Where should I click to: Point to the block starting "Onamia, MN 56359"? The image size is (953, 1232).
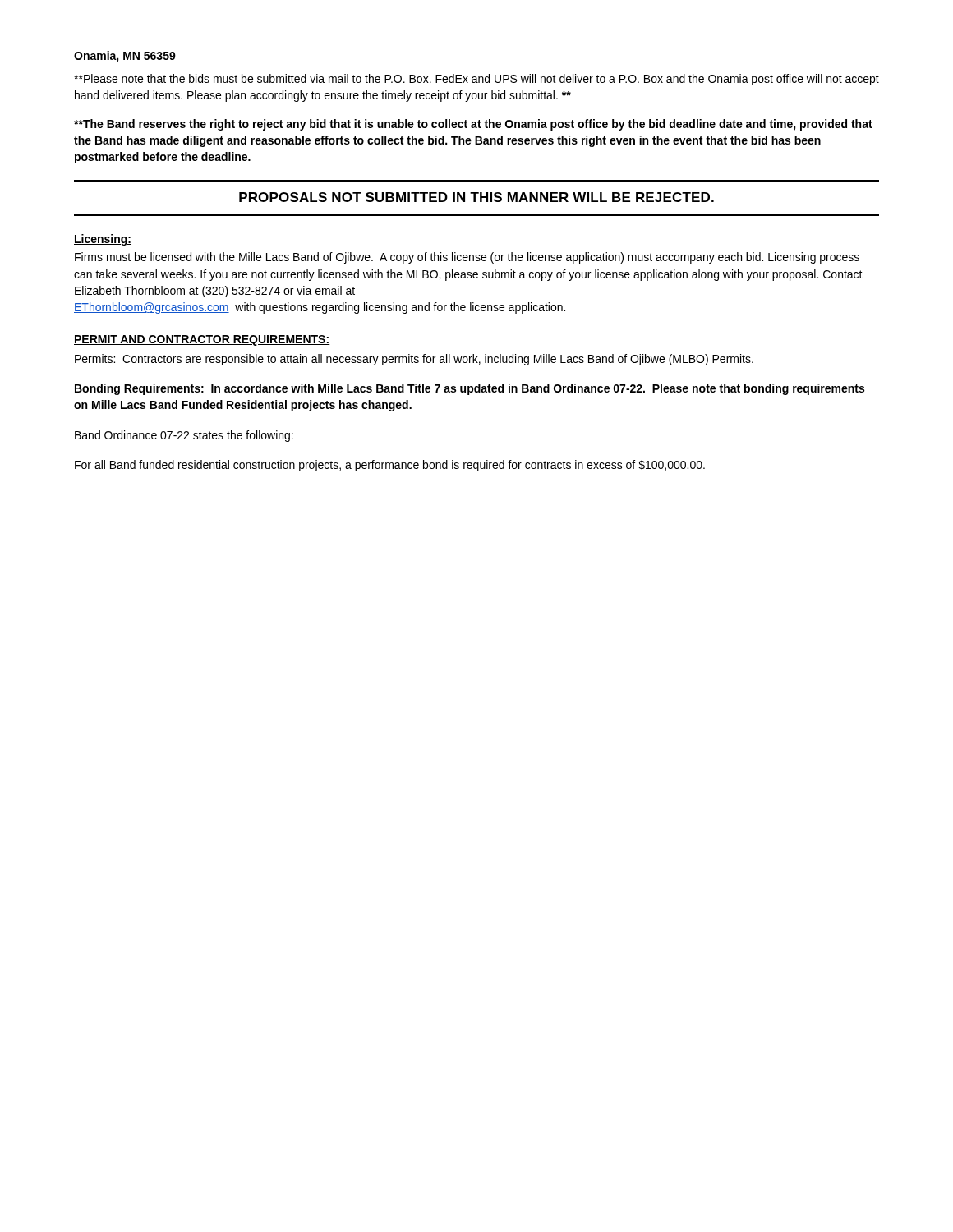(125, 56)
